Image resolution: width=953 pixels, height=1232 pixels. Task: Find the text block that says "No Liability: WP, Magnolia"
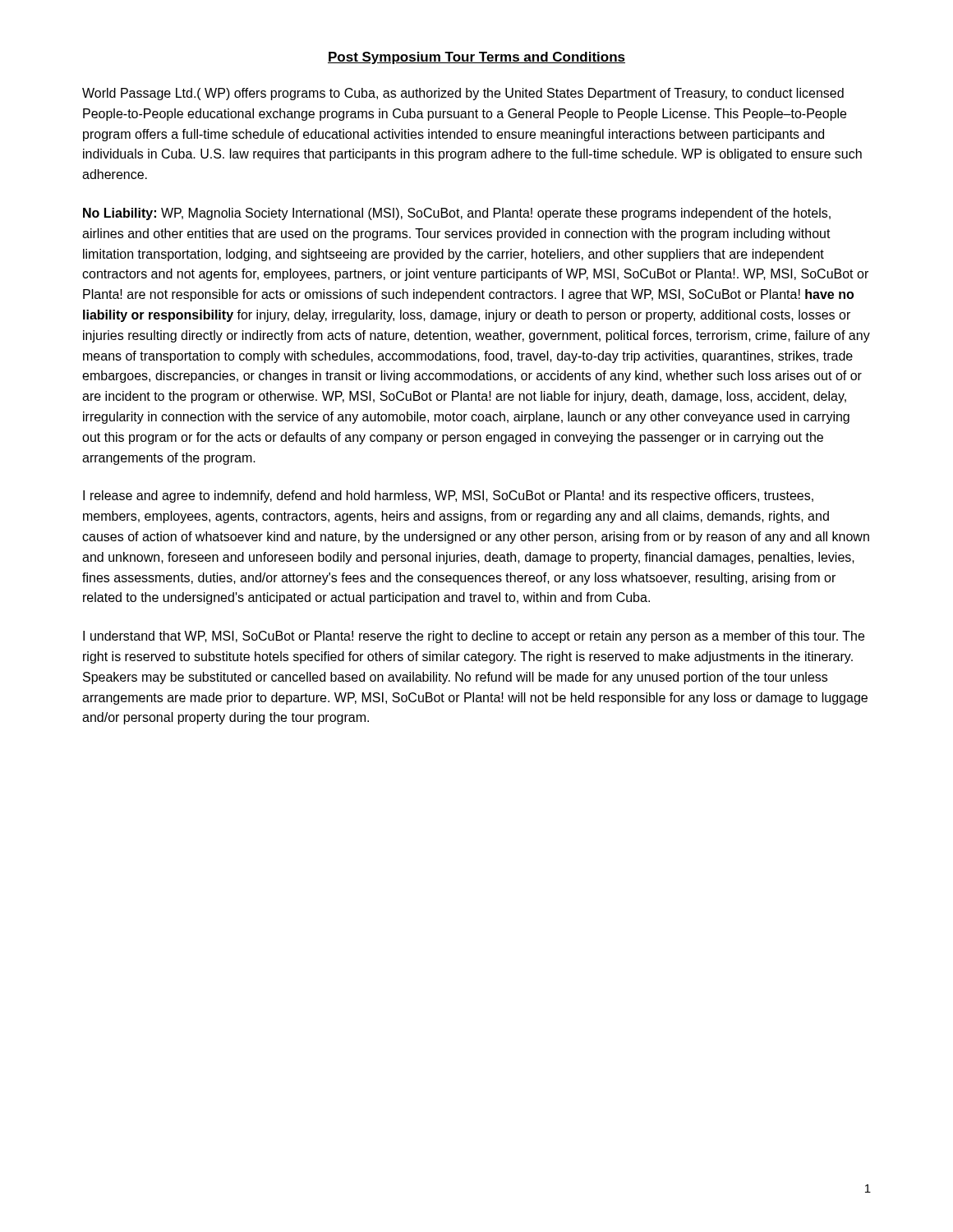(476, 335)
